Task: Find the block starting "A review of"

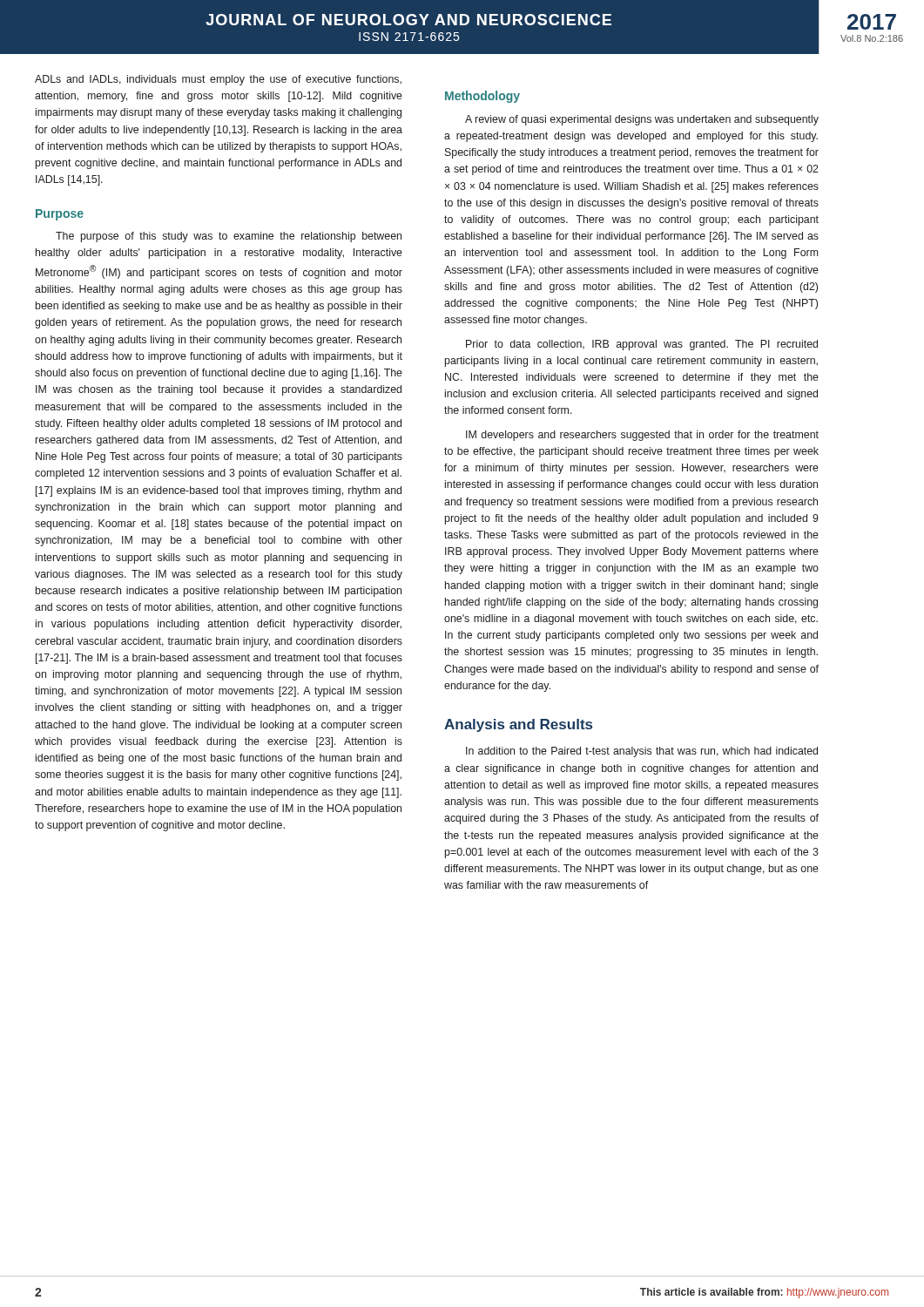Action: pyautogui.click(x=631, y=403)
